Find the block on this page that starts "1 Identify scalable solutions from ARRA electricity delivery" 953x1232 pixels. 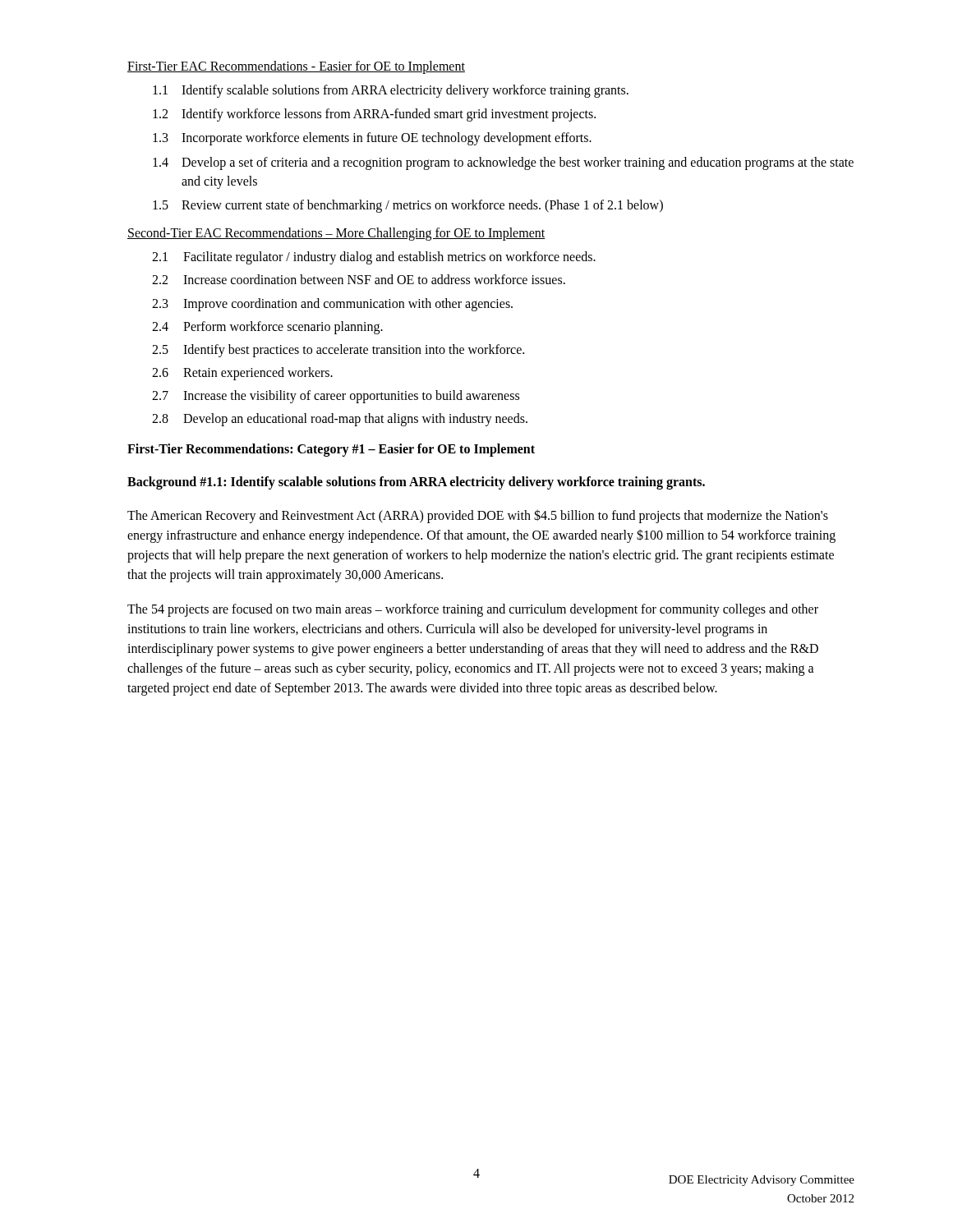[x=503, y=90]
